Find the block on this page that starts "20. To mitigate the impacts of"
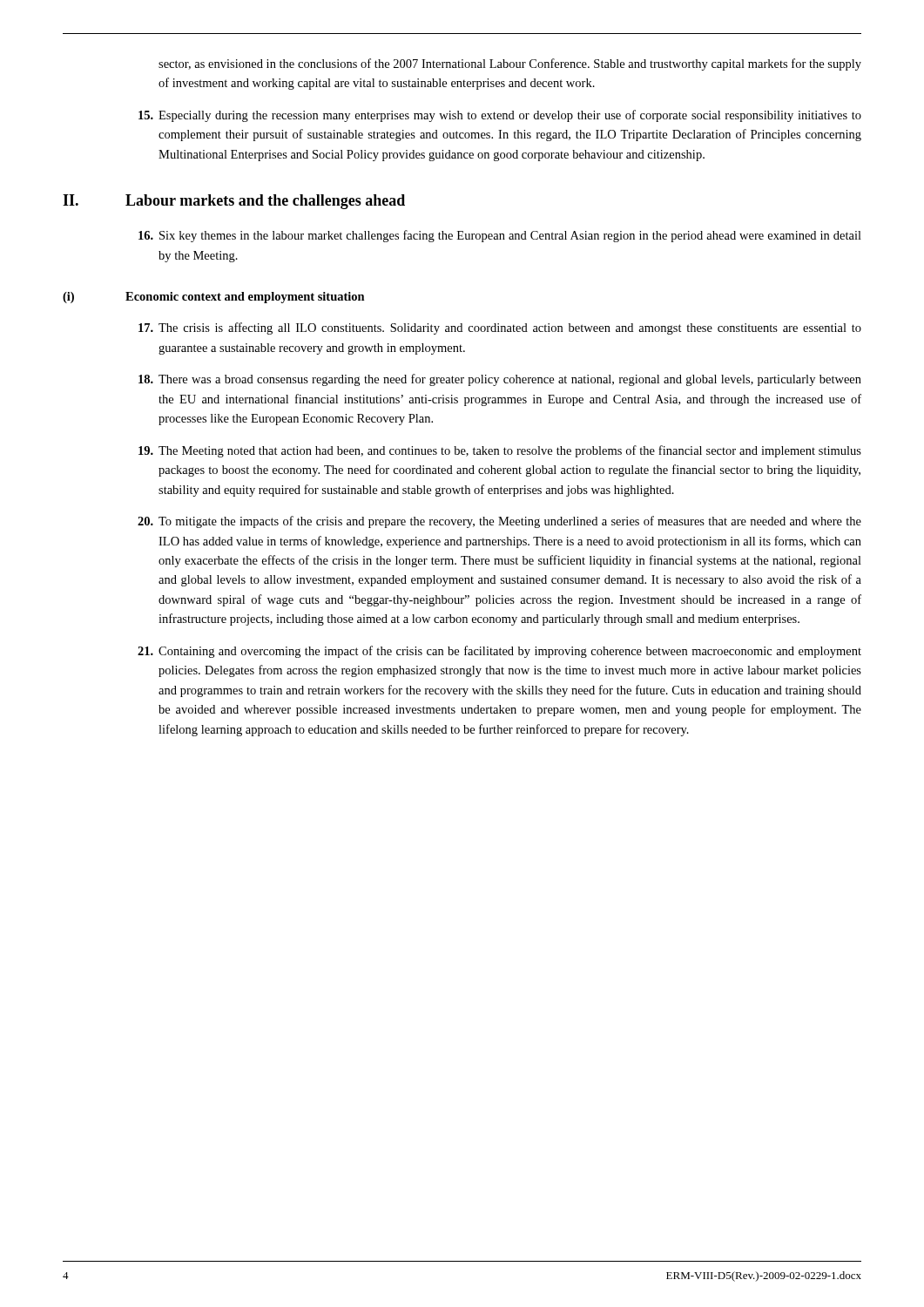924x1307 pixels. 510,570
